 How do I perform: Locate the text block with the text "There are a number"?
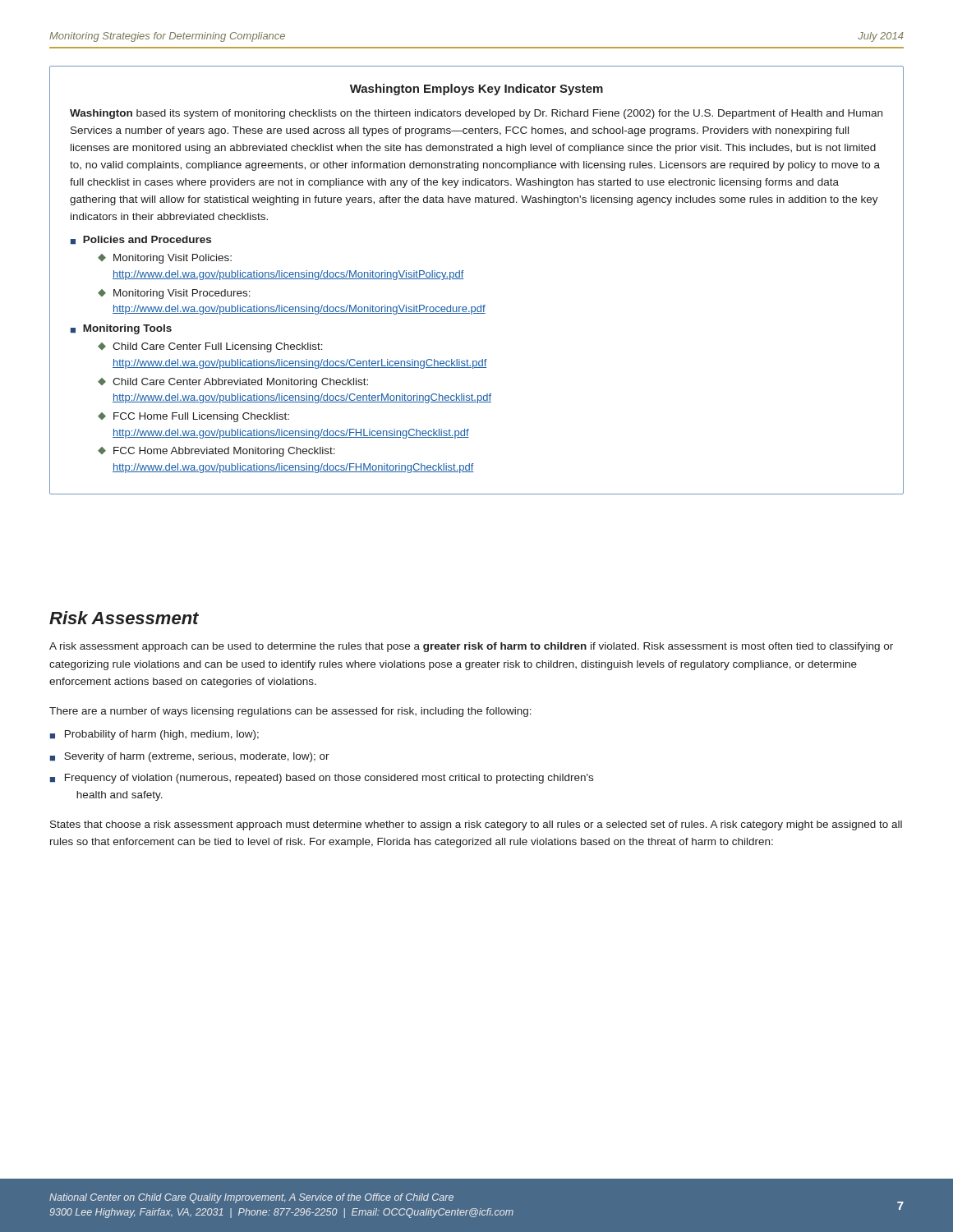coord(291,711)
